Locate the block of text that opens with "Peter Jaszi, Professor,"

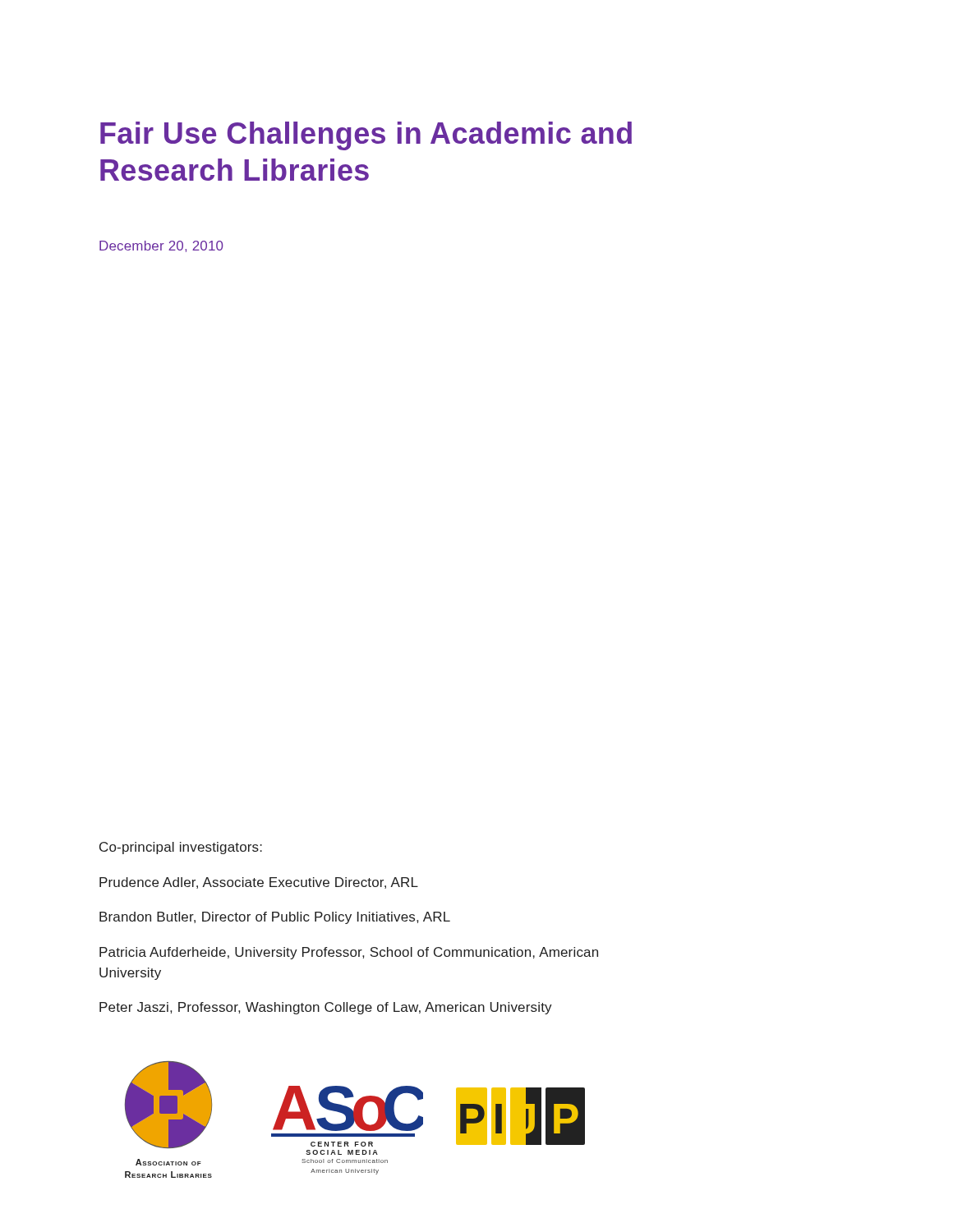325,1008
